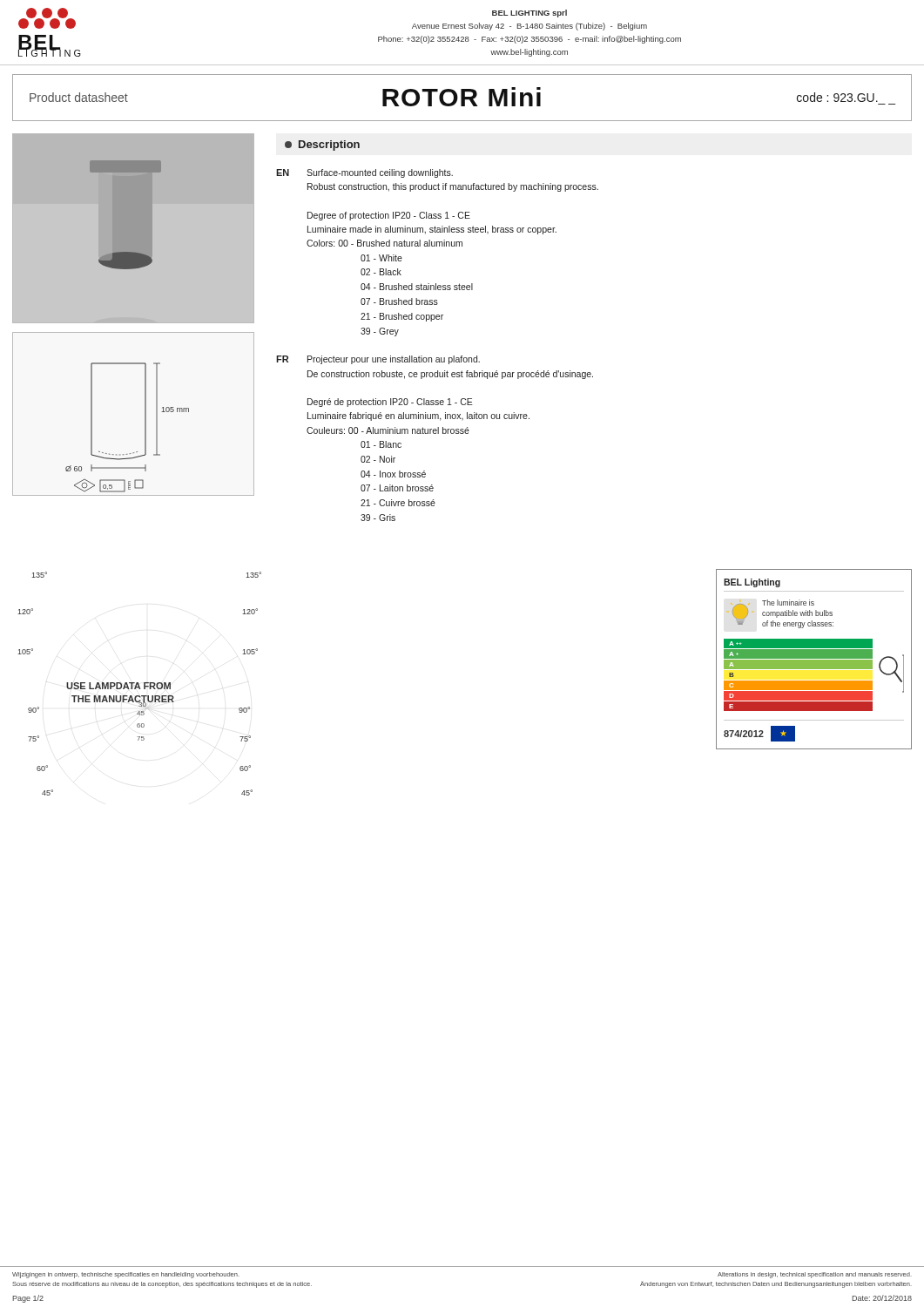Find the infographic
Viewport: 924px width, 1307px height.
coord(814,659)
